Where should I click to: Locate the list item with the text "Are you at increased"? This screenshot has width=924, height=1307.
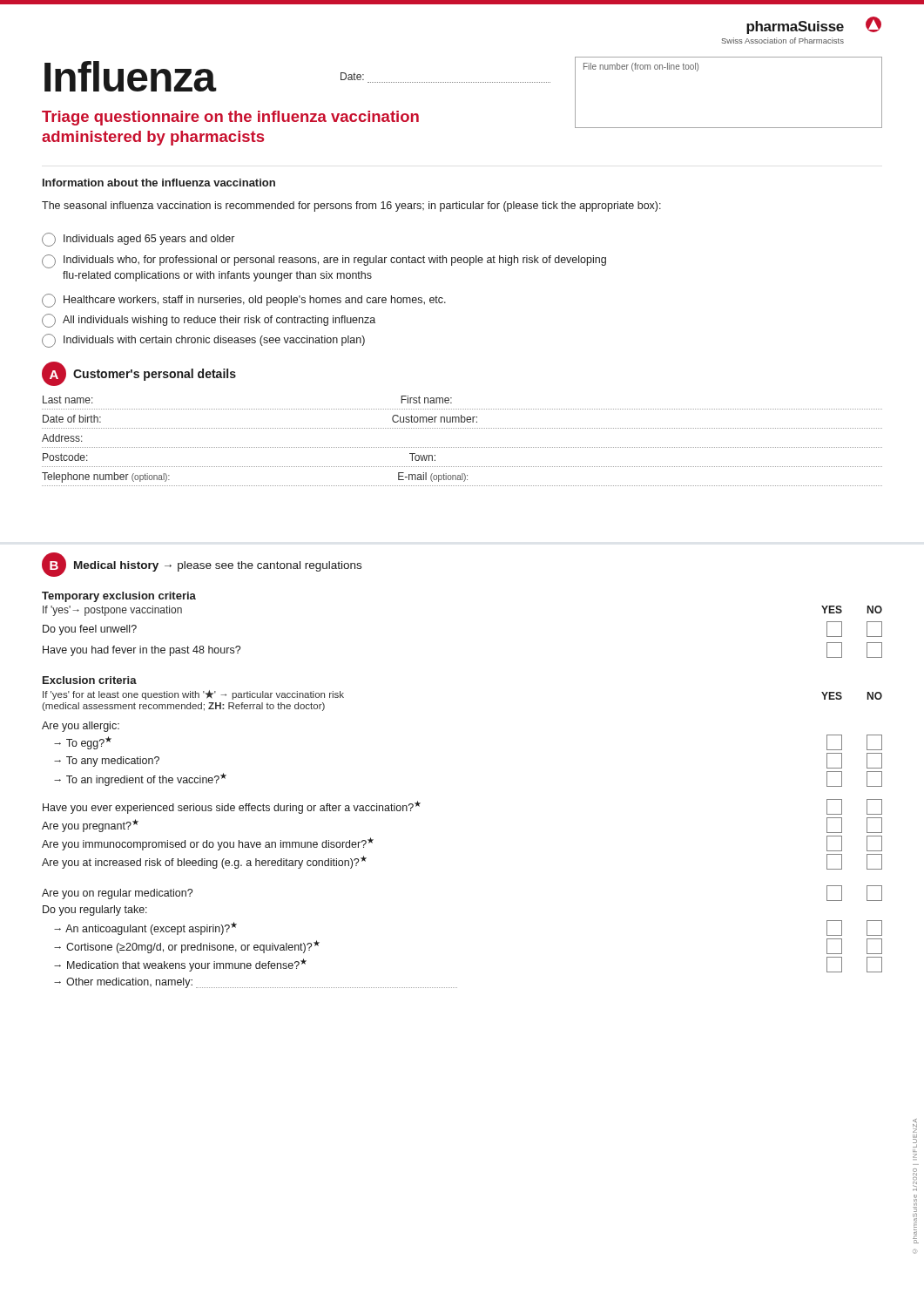pyautogui.click(x=204, y=861)
